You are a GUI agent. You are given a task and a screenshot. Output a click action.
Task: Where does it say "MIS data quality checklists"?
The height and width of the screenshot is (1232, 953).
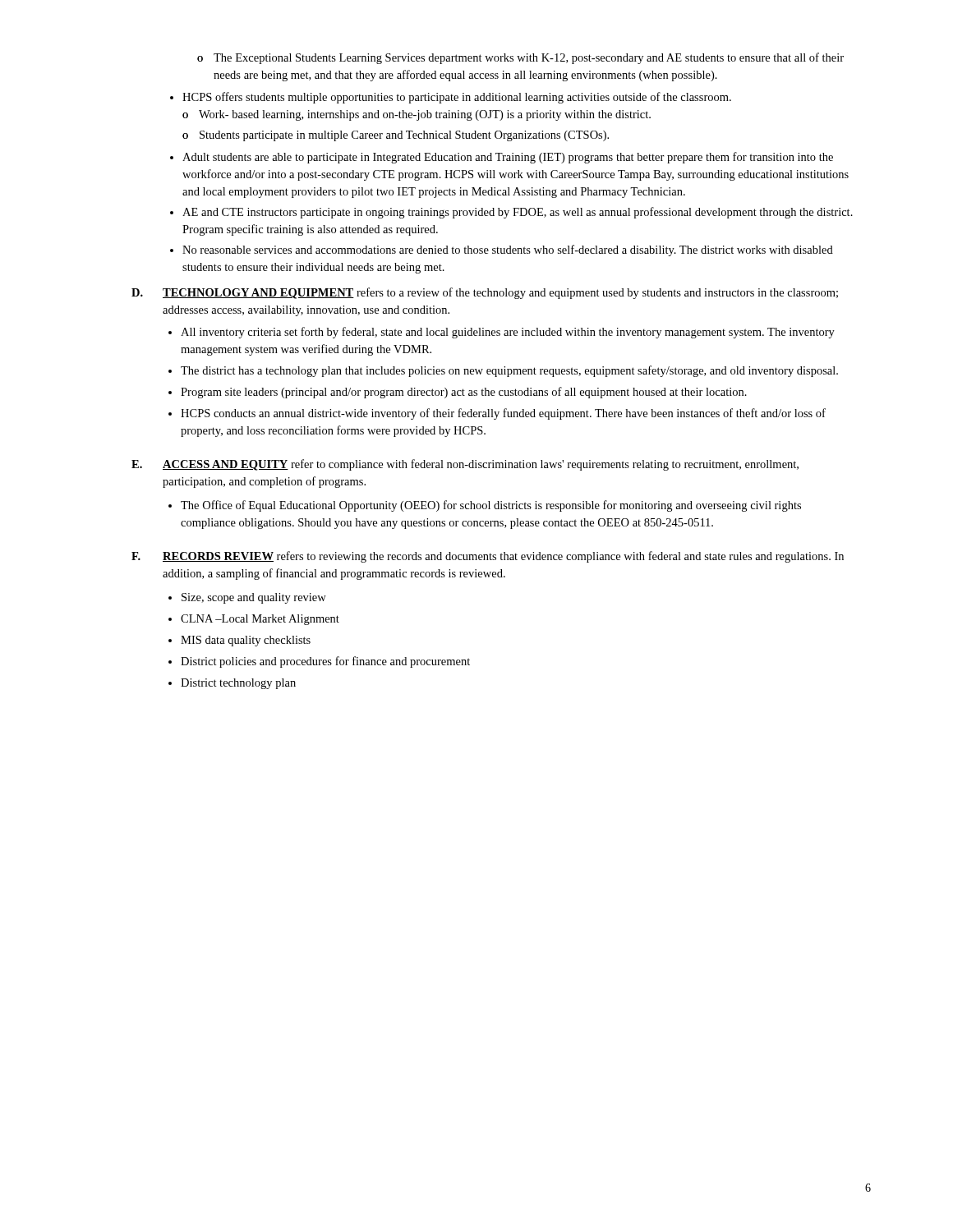click(246, 640)
